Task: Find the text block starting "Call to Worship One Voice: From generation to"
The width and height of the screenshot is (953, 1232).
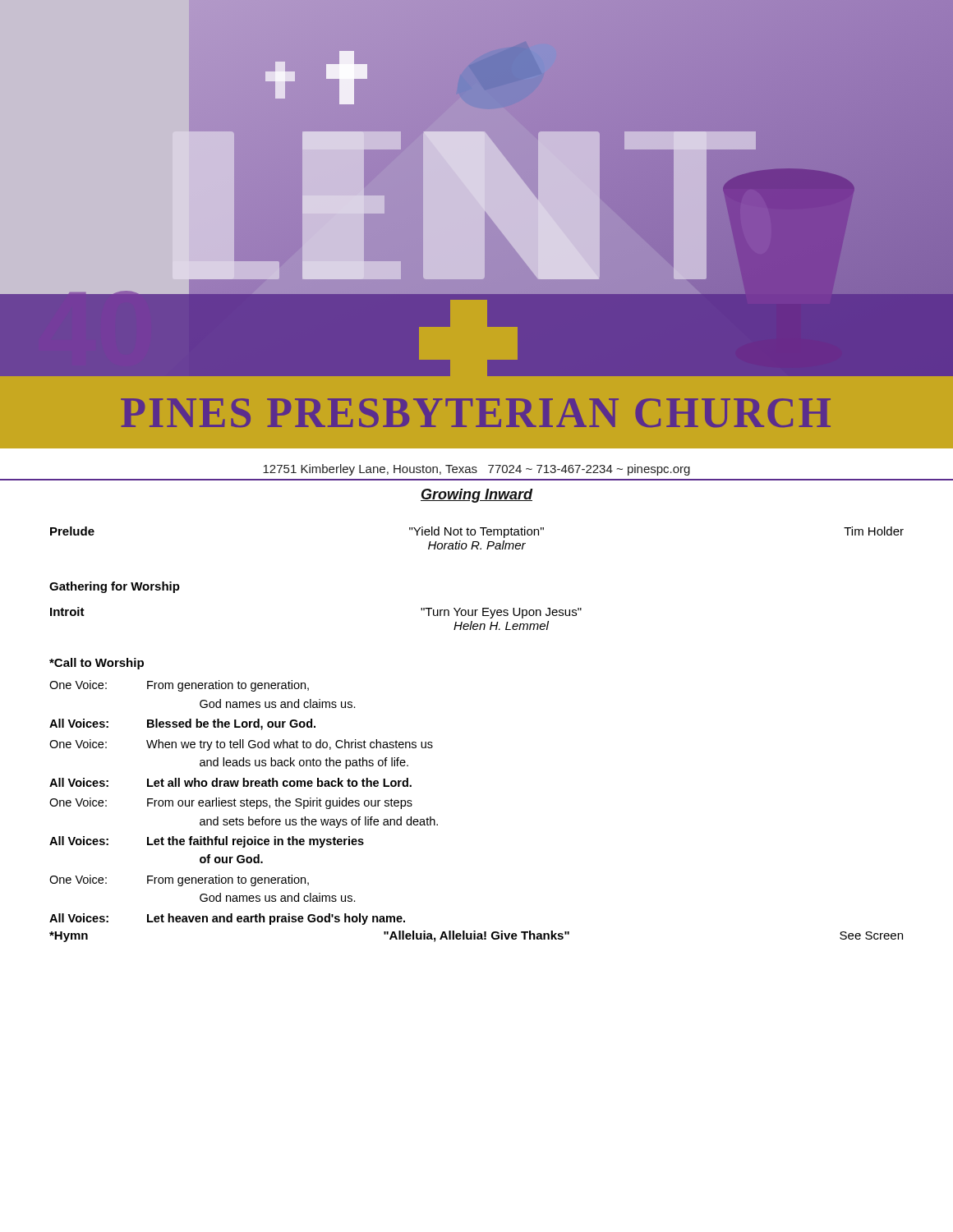Action: (97, 664)
